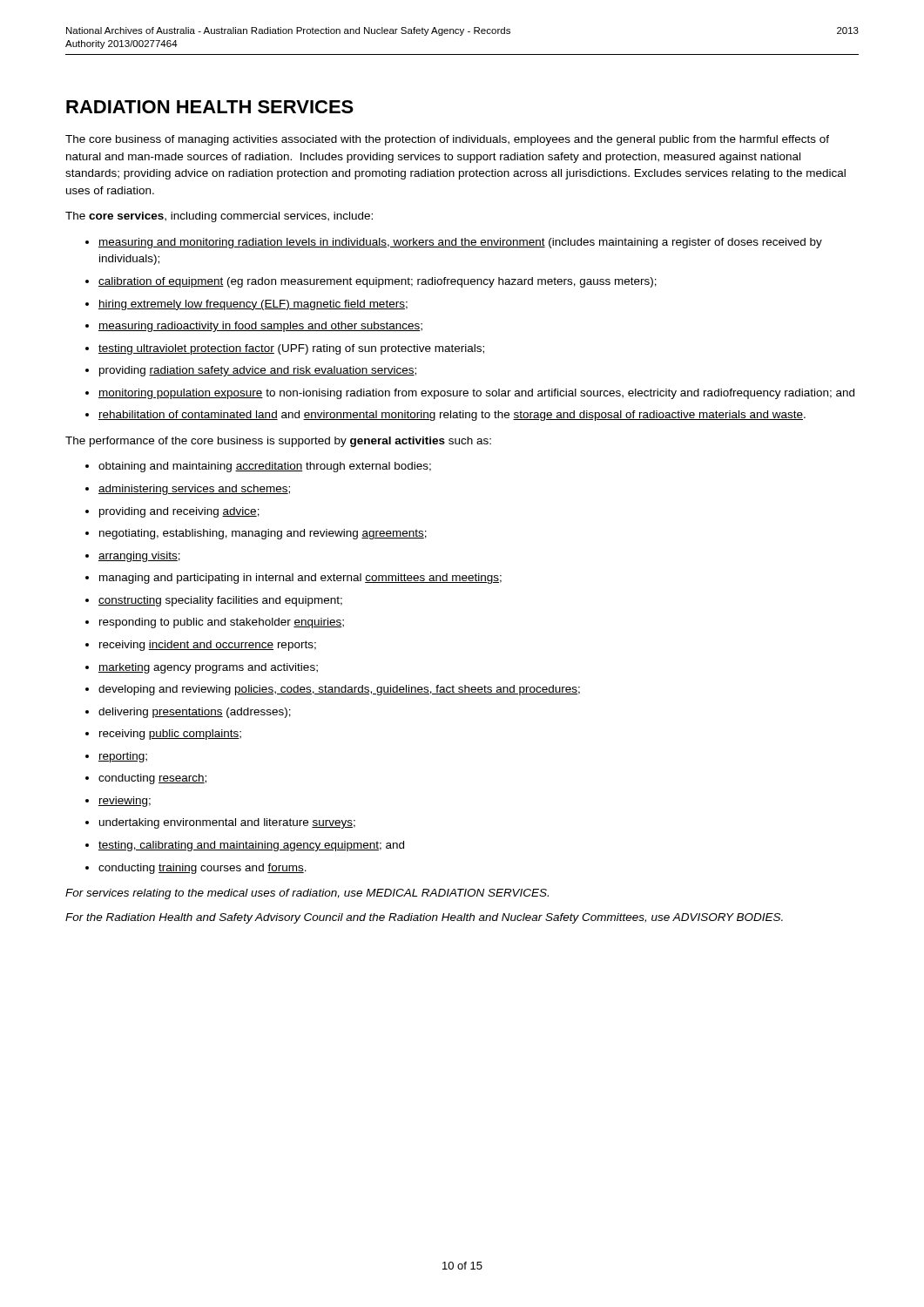Locate the text "receiving public complaints;"
The height and width of the screenshot is (1307, 924).
point(170,733)
